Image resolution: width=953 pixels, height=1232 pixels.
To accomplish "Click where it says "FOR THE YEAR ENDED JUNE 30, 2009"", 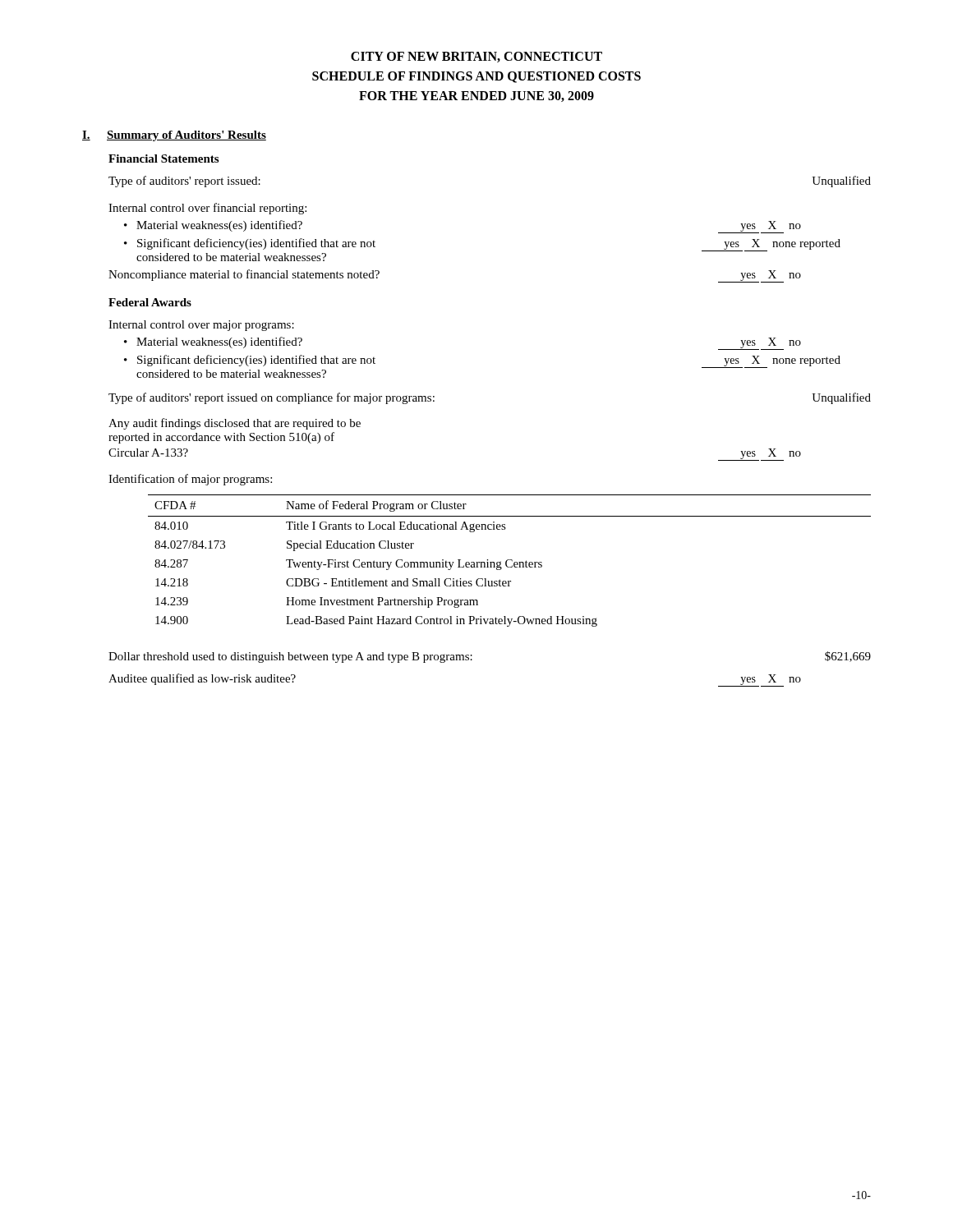I will (476, 96).
